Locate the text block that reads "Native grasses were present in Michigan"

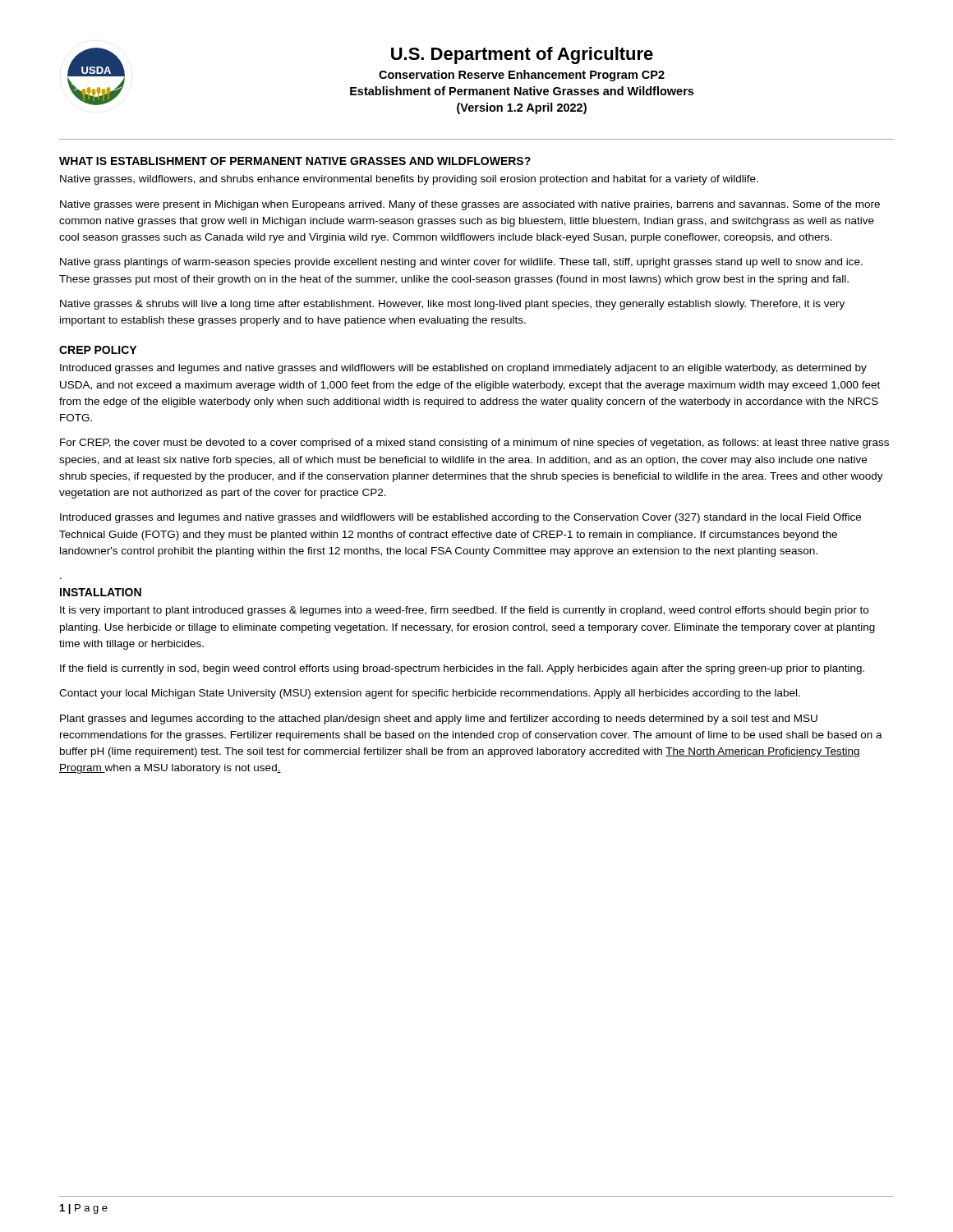click(x=470, y=221)
